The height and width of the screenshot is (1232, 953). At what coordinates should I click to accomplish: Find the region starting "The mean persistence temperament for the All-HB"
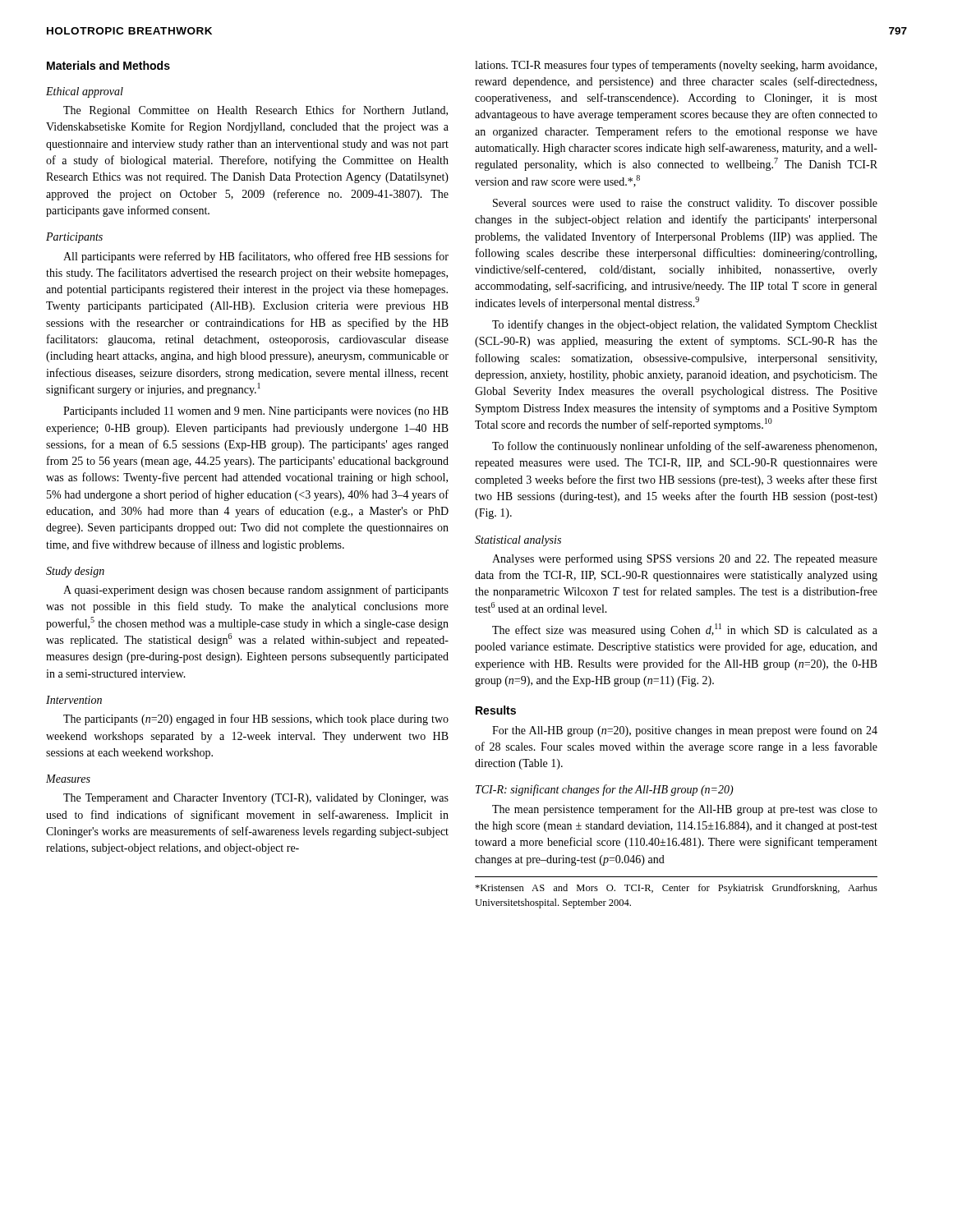(676, 835)
